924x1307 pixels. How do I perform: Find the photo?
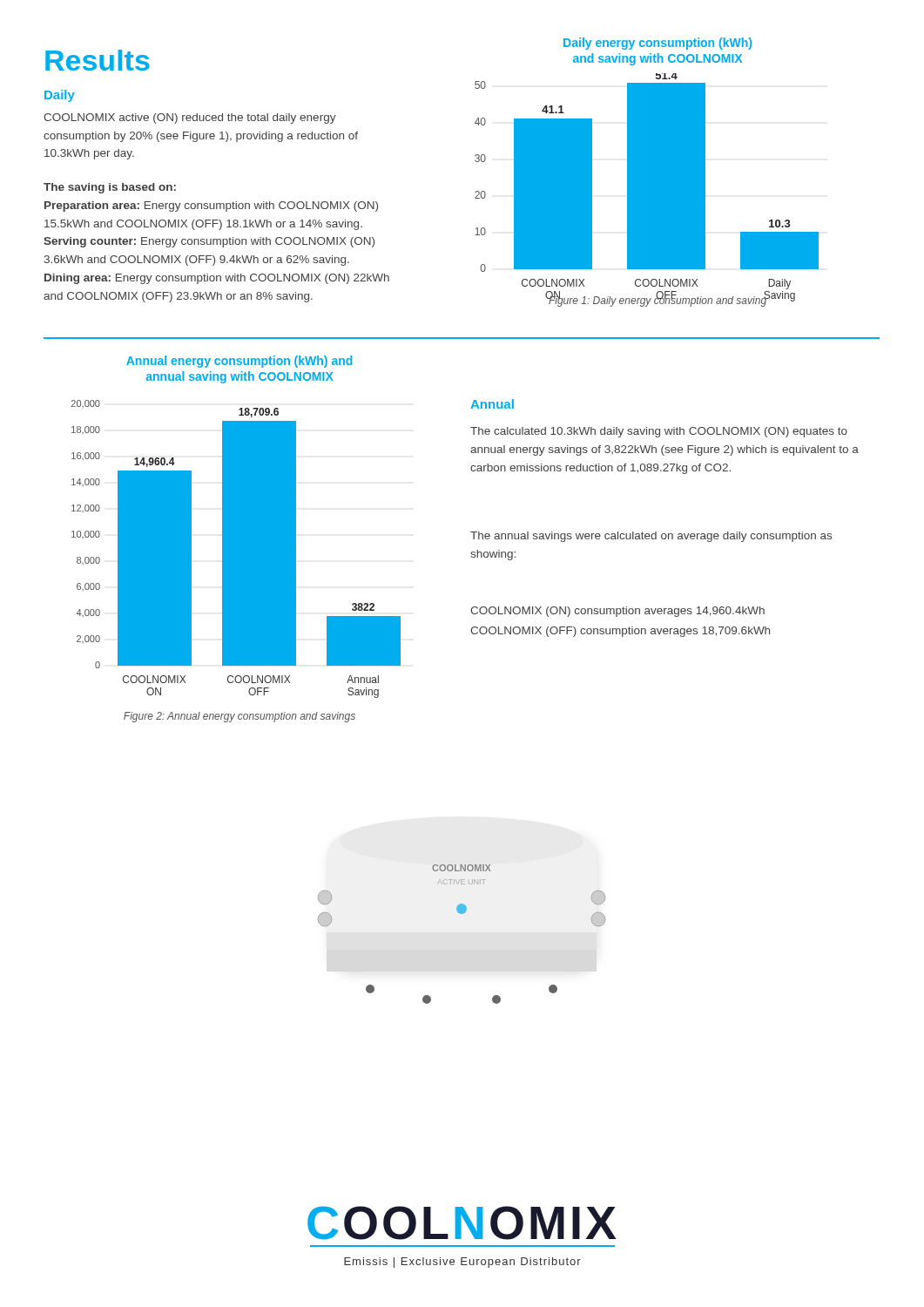click(x=462, y=898)
